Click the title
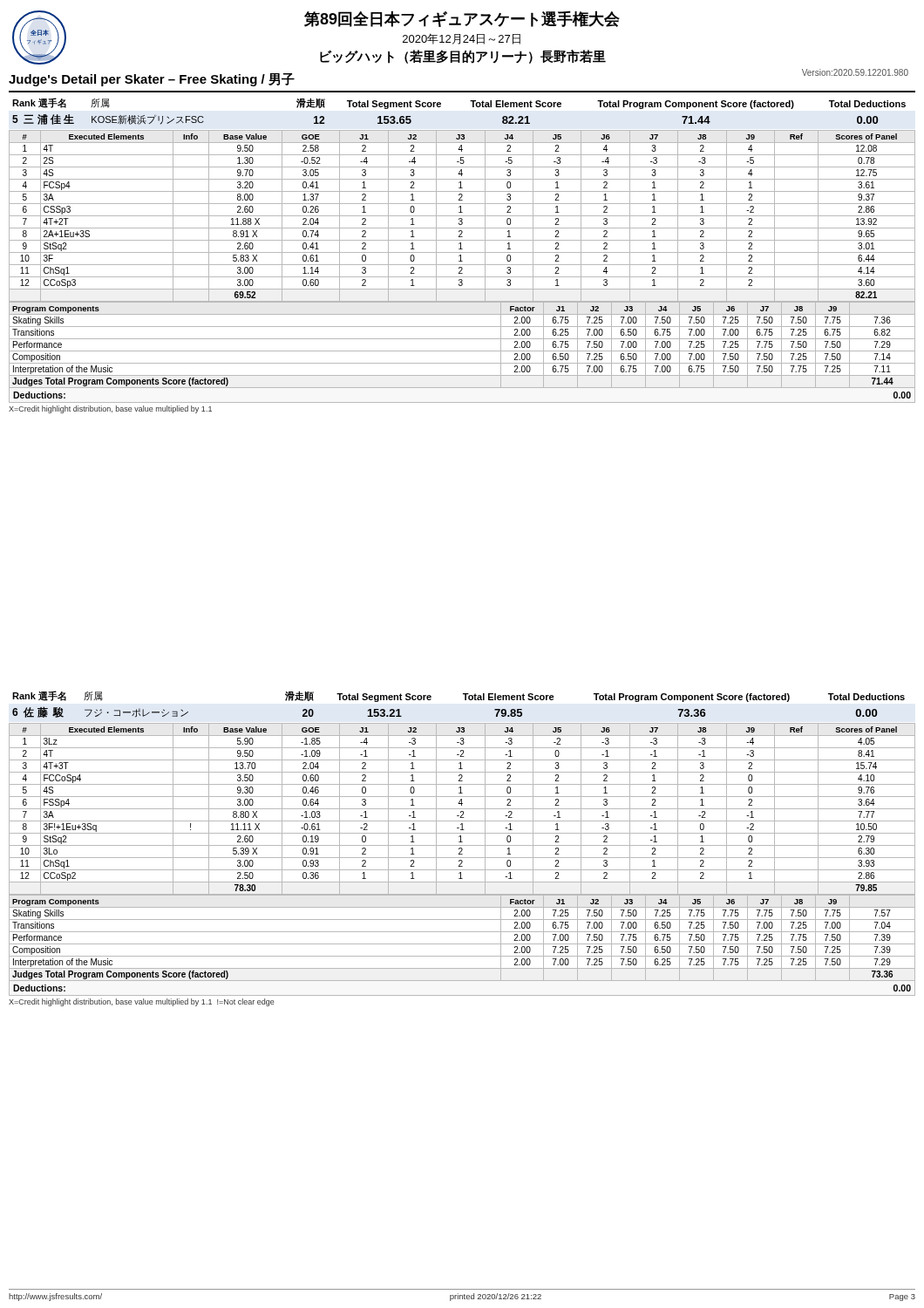 coord(152,79)
